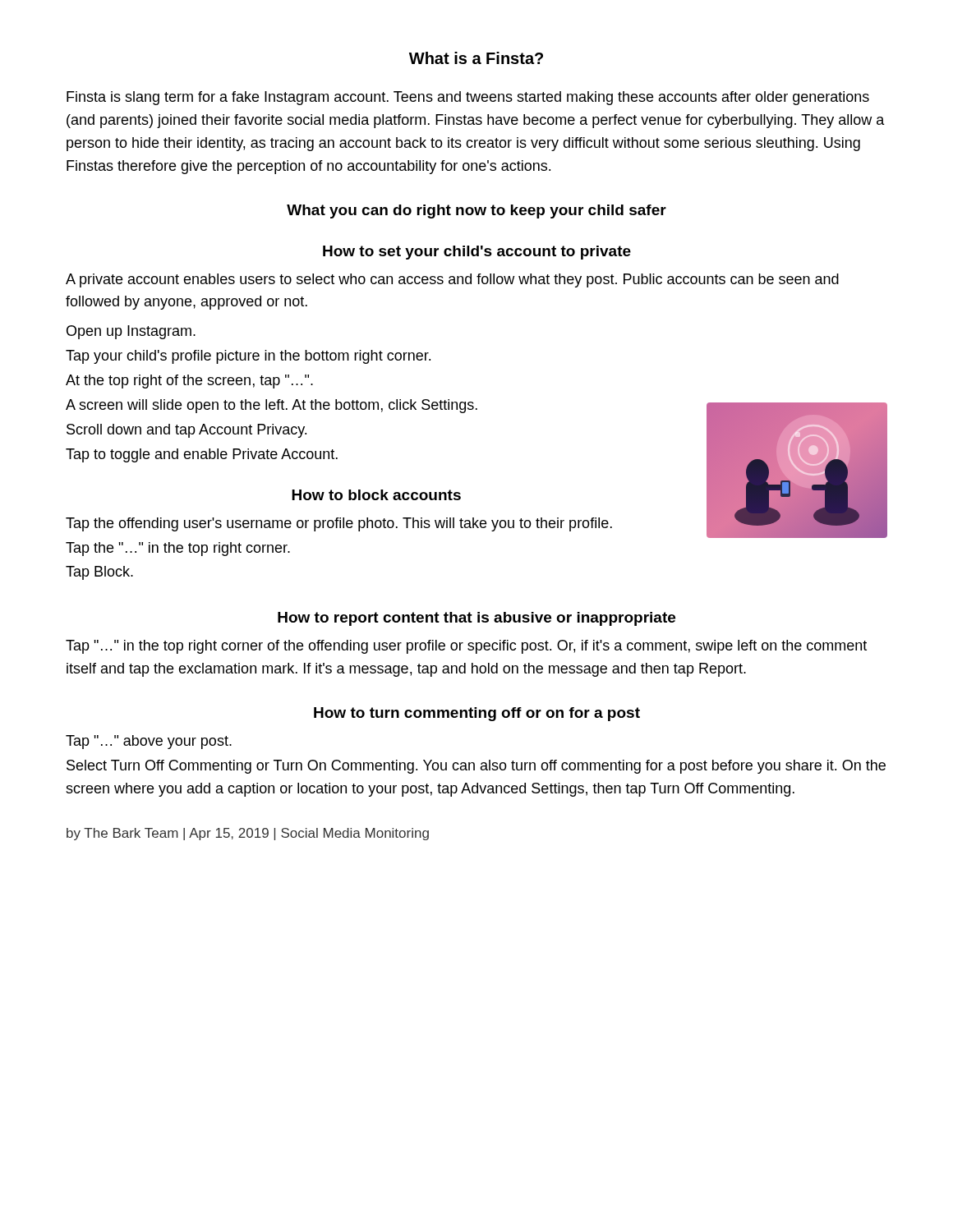Point to the block beginning "Tap your child's profile picture in the bottom"
The width and height of the screenshot is (953, 1232).
click(x=249, y=356)
